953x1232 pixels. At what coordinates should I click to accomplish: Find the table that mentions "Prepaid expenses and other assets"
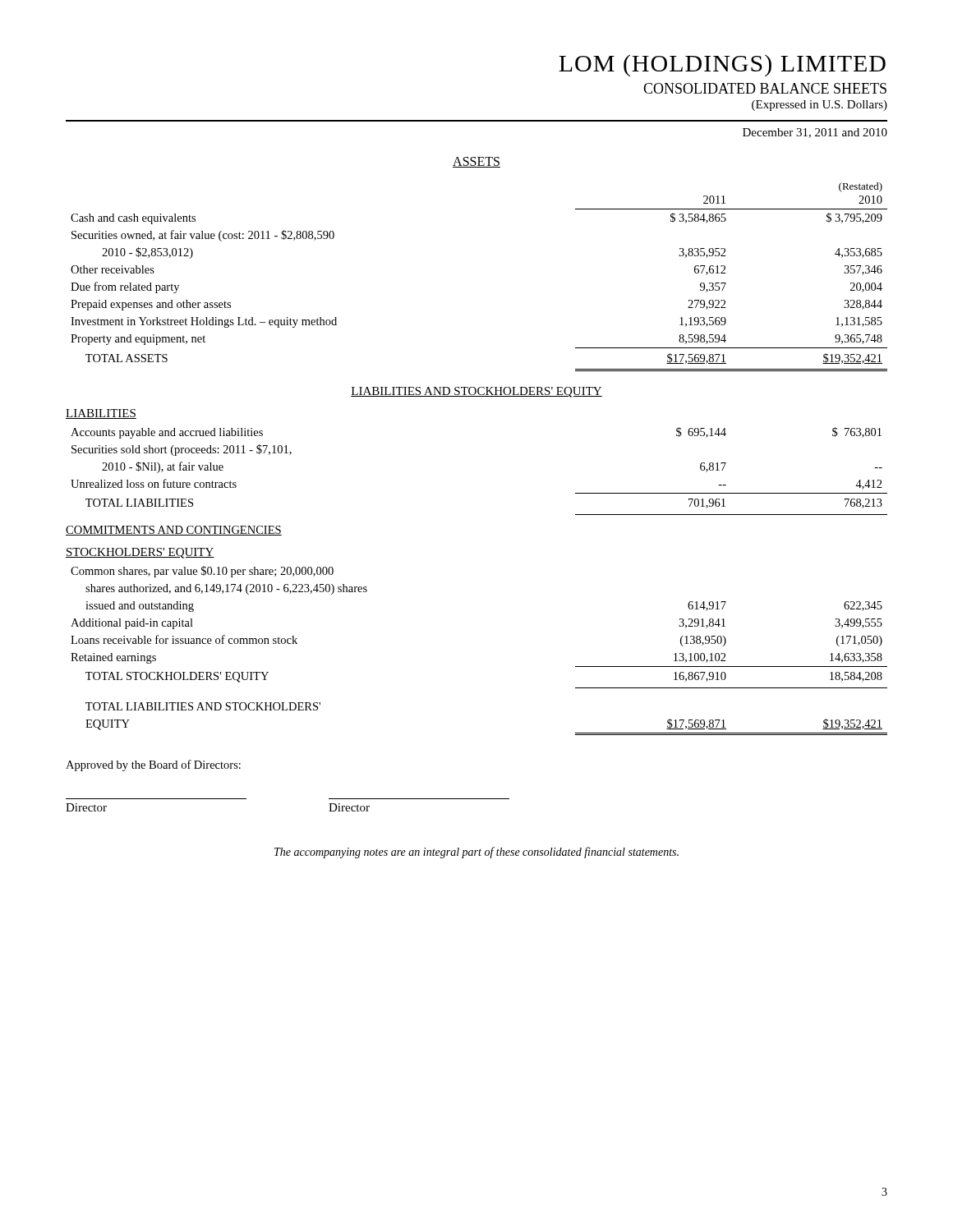pyautogui.click(x=476, y=274)
